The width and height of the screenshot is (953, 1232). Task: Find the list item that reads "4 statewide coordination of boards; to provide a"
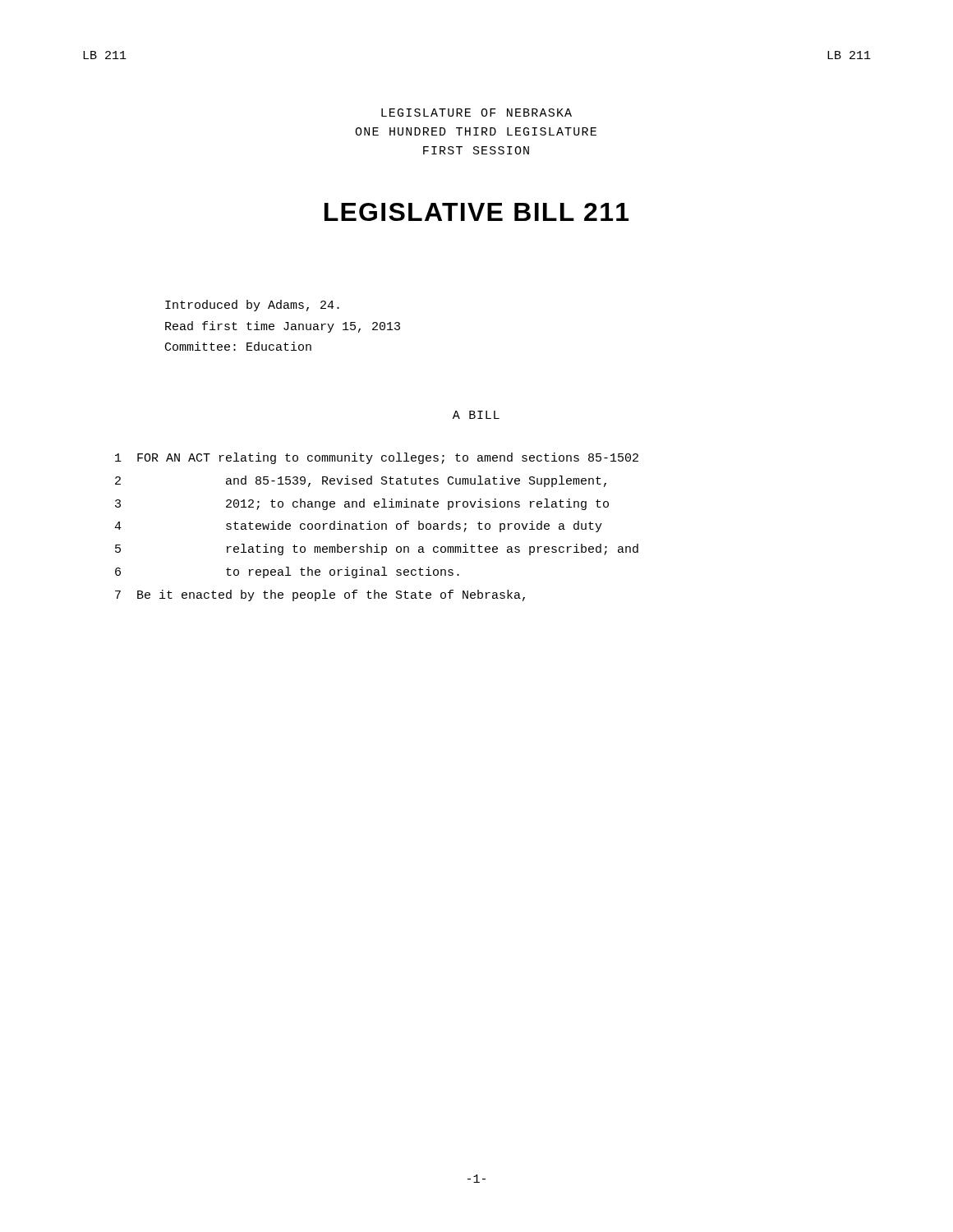click(x=342, y=527)
